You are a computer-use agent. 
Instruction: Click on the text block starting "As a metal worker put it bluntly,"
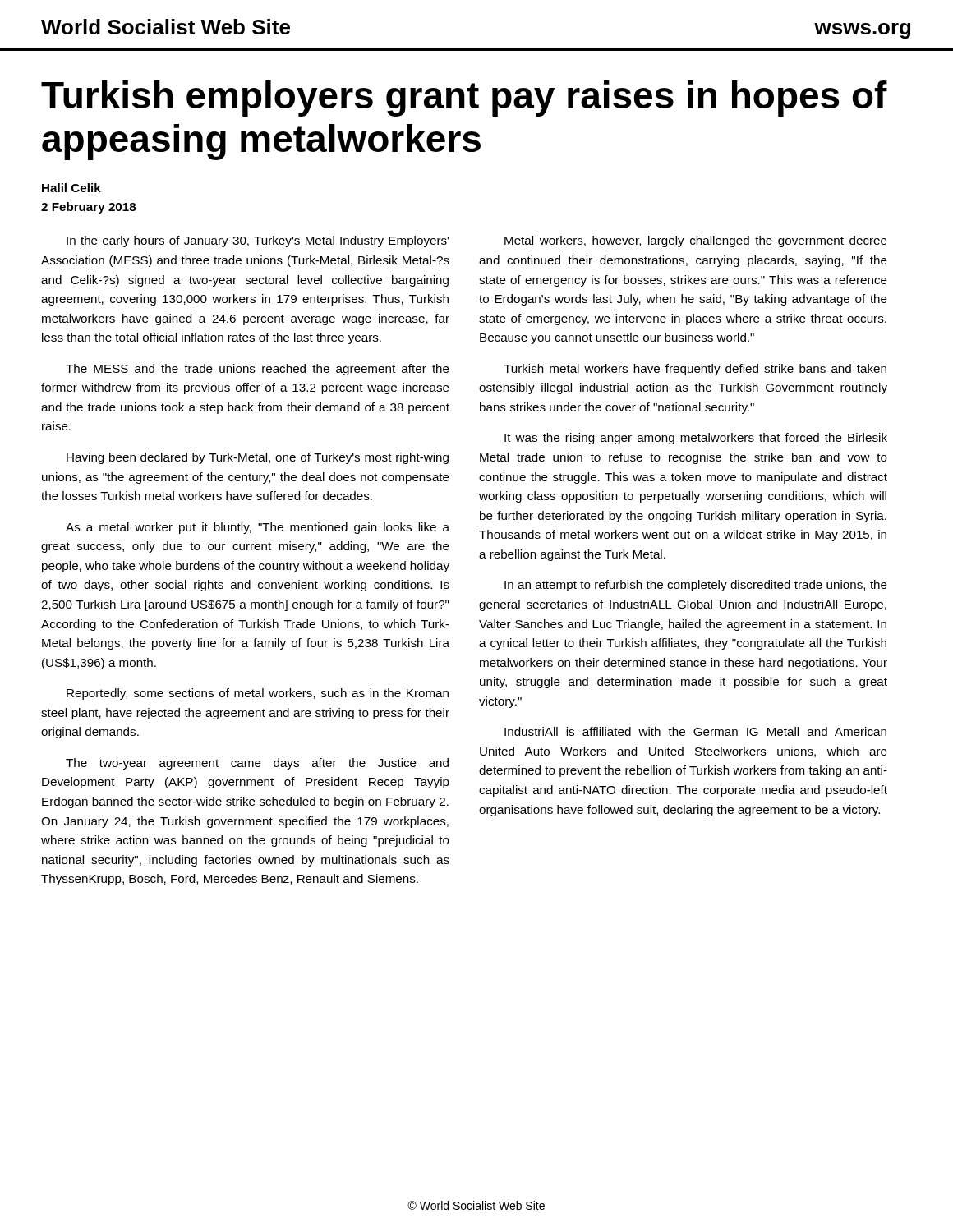tap(245, 595)
